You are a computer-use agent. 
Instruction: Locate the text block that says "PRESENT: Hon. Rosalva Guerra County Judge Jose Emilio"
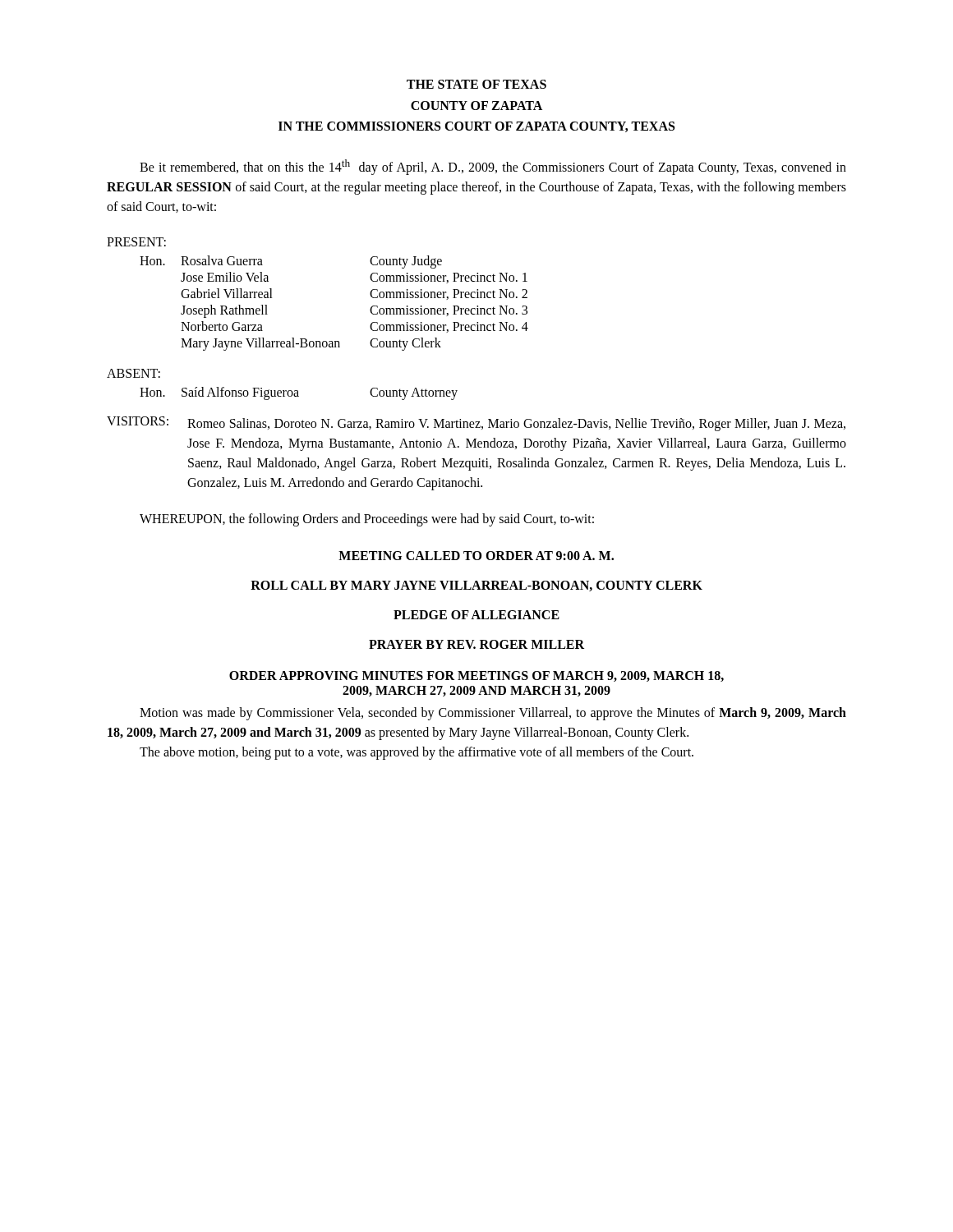coord(476,293)
